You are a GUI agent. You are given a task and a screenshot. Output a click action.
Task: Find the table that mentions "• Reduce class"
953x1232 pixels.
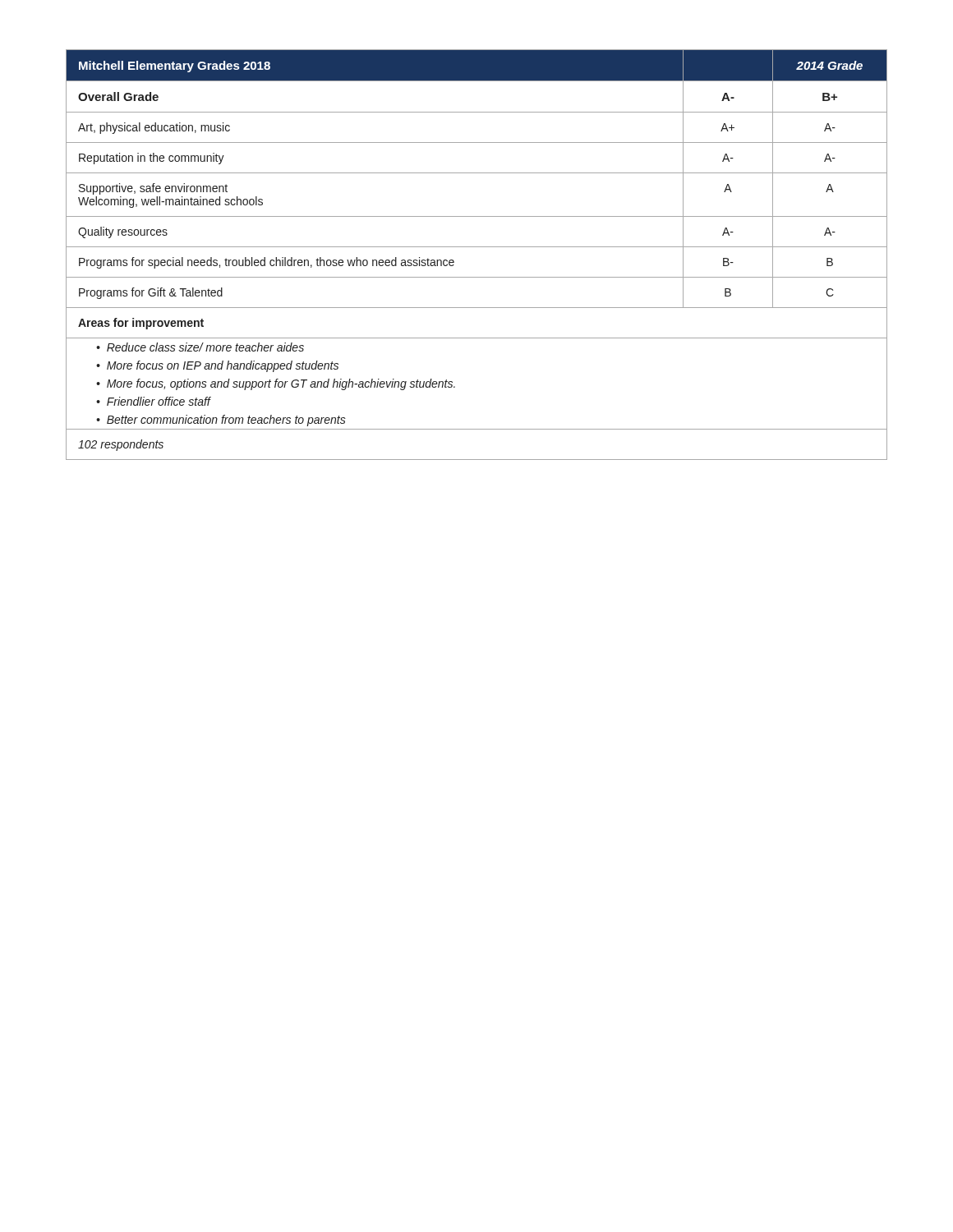point(476,255)
